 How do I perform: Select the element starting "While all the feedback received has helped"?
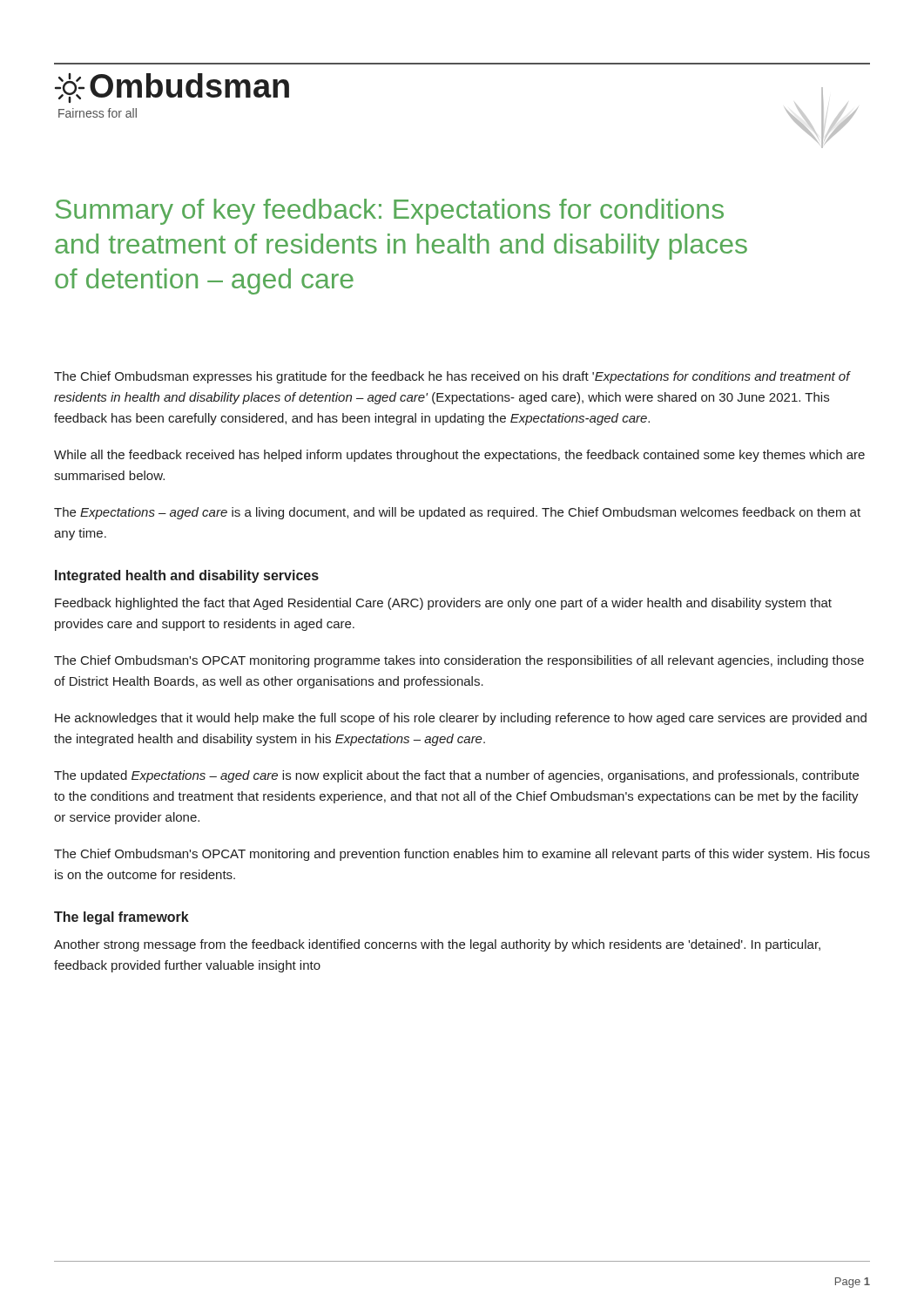[460, 465]
